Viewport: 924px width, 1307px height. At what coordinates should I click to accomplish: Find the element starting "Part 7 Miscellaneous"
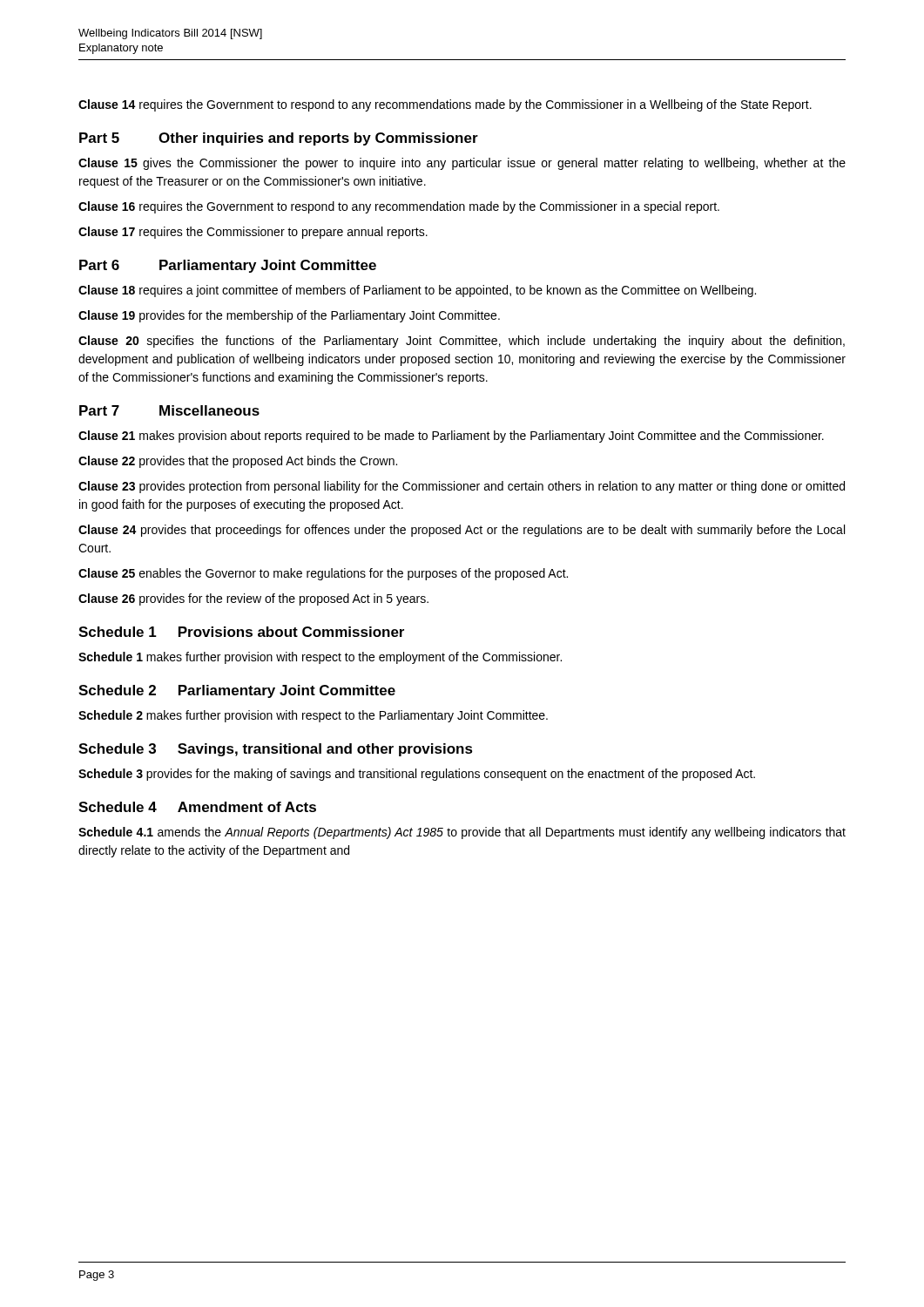coord(169,411)
